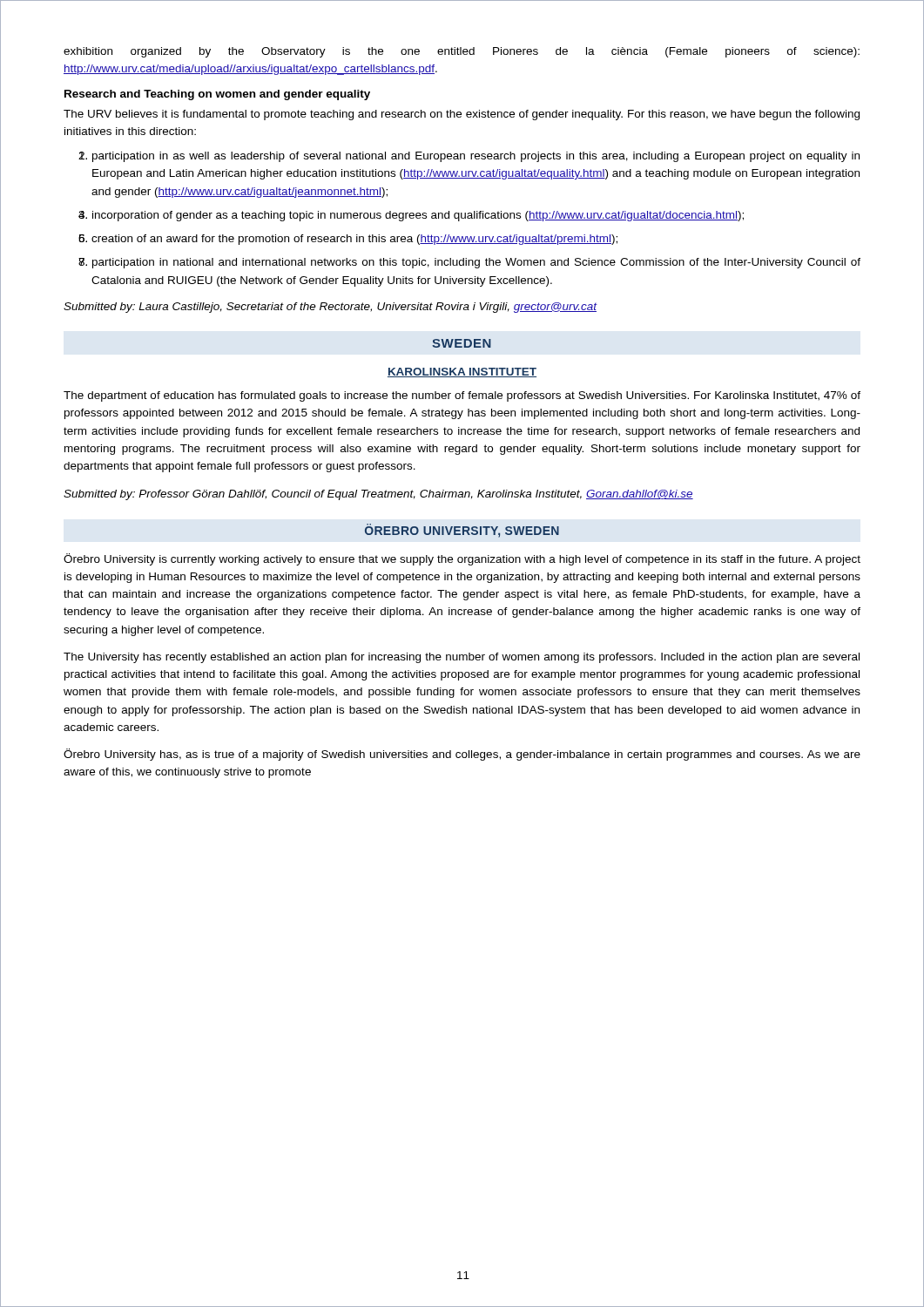924x1307 pixels.
Task: Where is the passage that starts "The URV believes it"?
Action: [462, 122]
